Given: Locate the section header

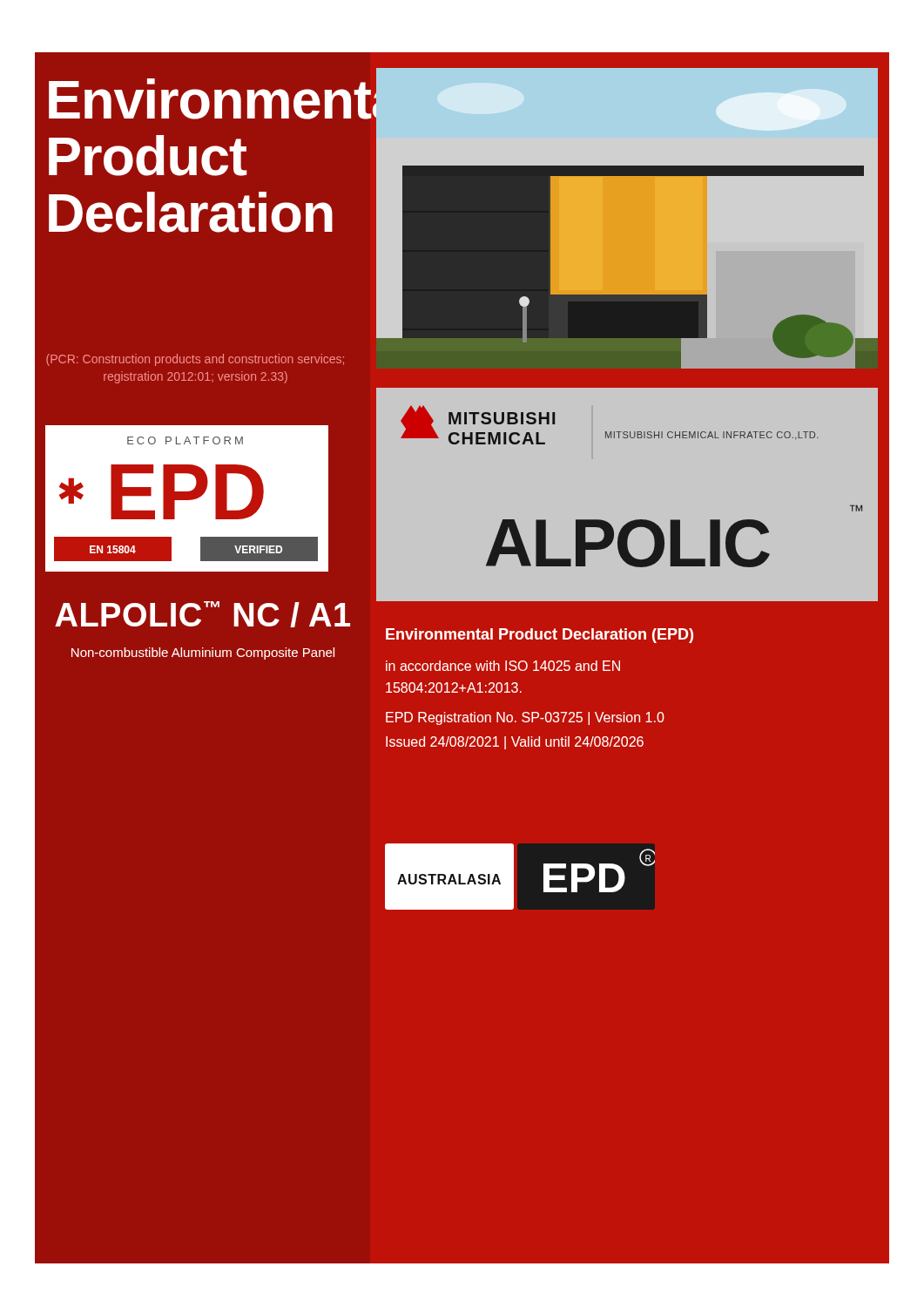Looking at the screenshot, I should pos(203,615).
